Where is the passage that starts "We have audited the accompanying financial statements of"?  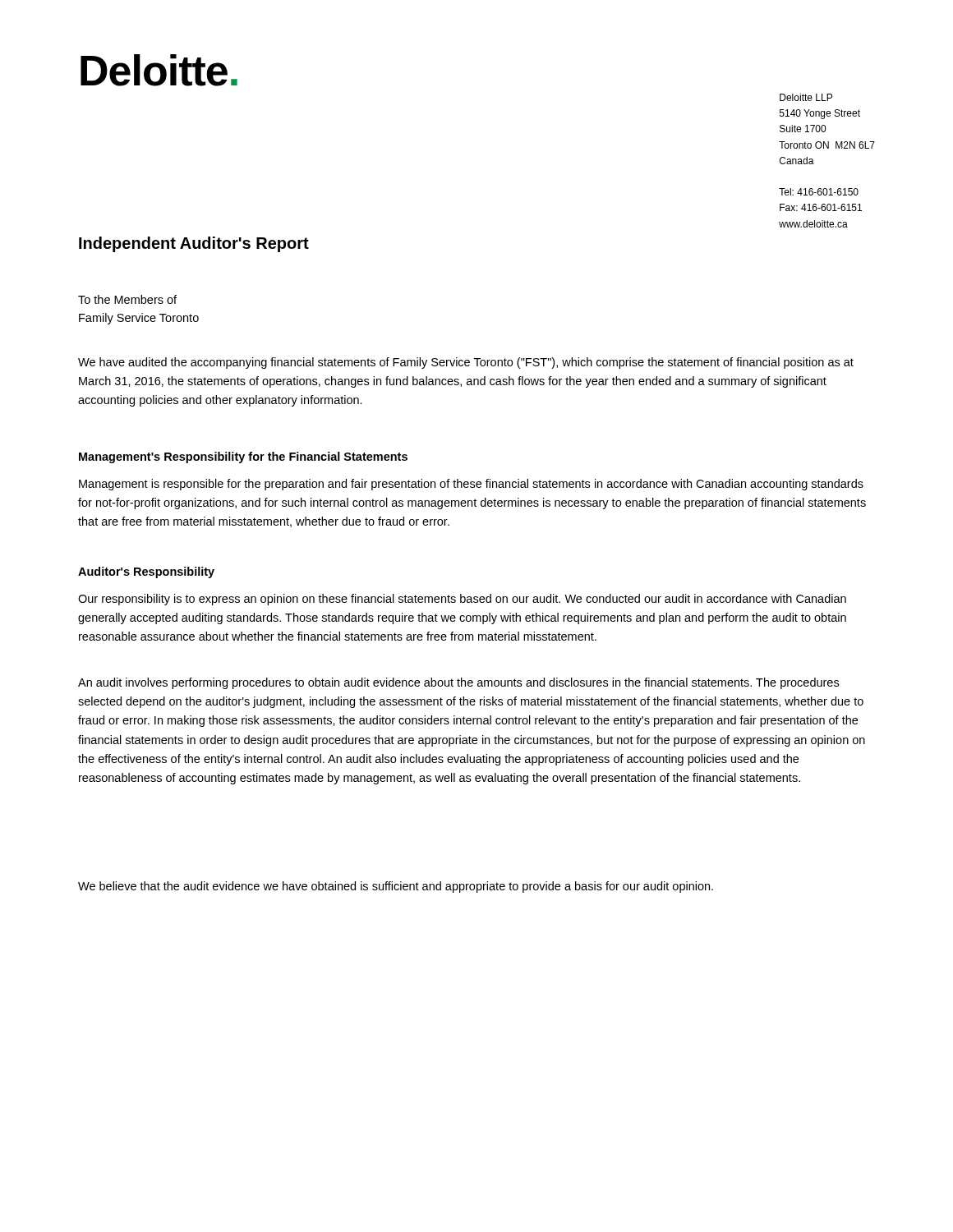[x=466, y=381]
